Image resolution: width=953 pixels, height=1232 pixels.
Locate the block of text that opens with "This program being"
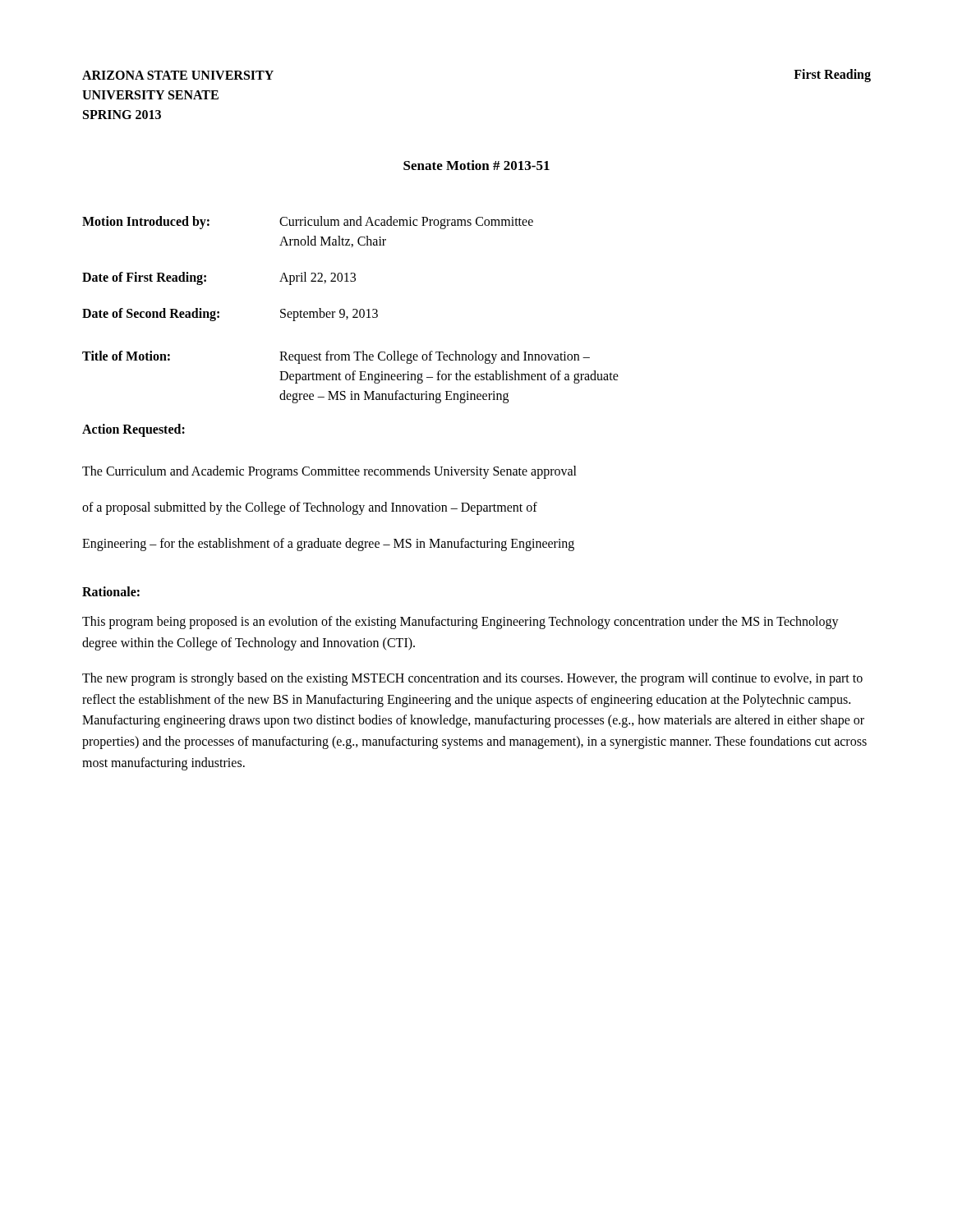point(460,632)
